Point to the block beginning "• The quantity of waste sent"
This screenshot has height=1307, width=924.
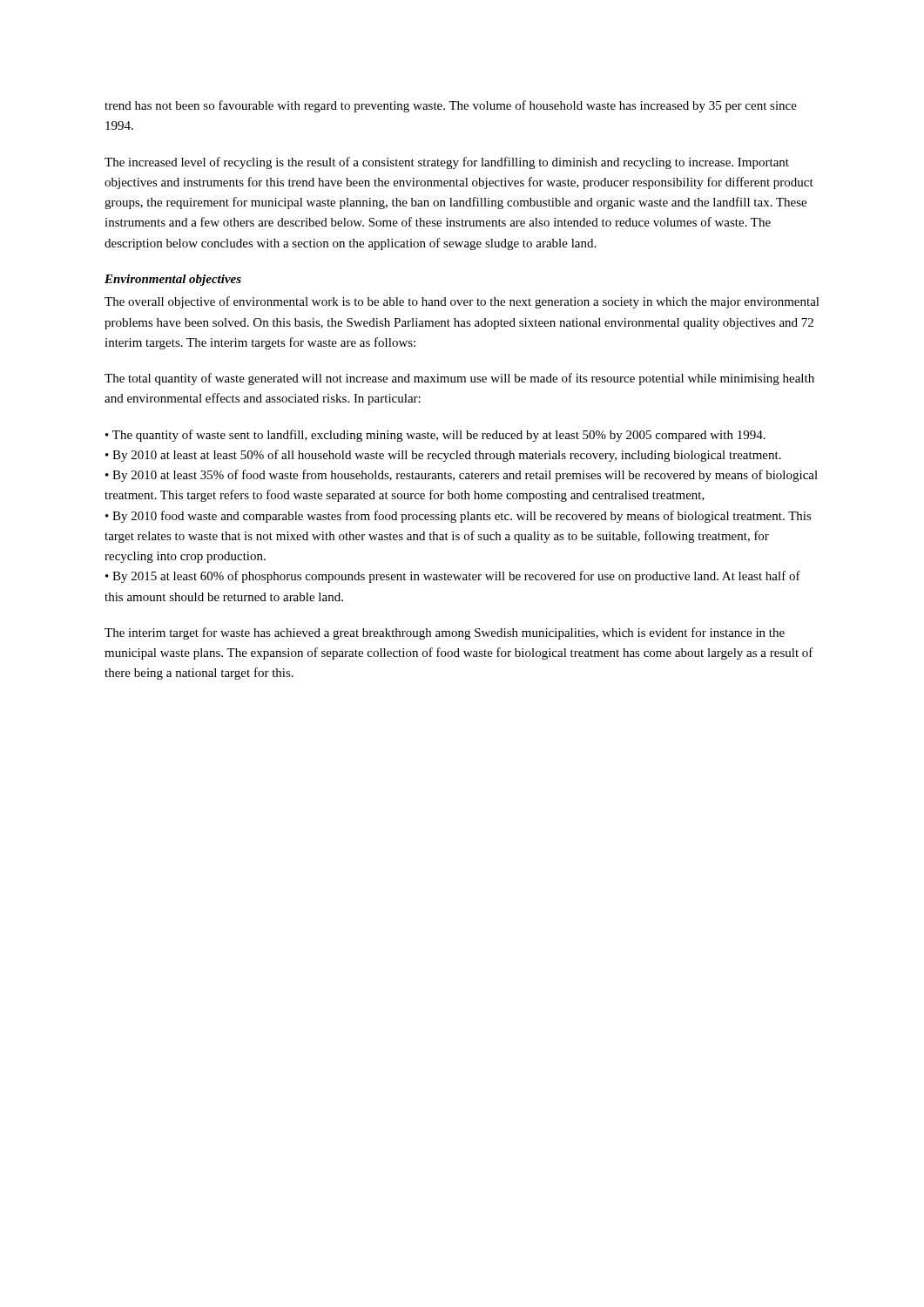point(435,434)
